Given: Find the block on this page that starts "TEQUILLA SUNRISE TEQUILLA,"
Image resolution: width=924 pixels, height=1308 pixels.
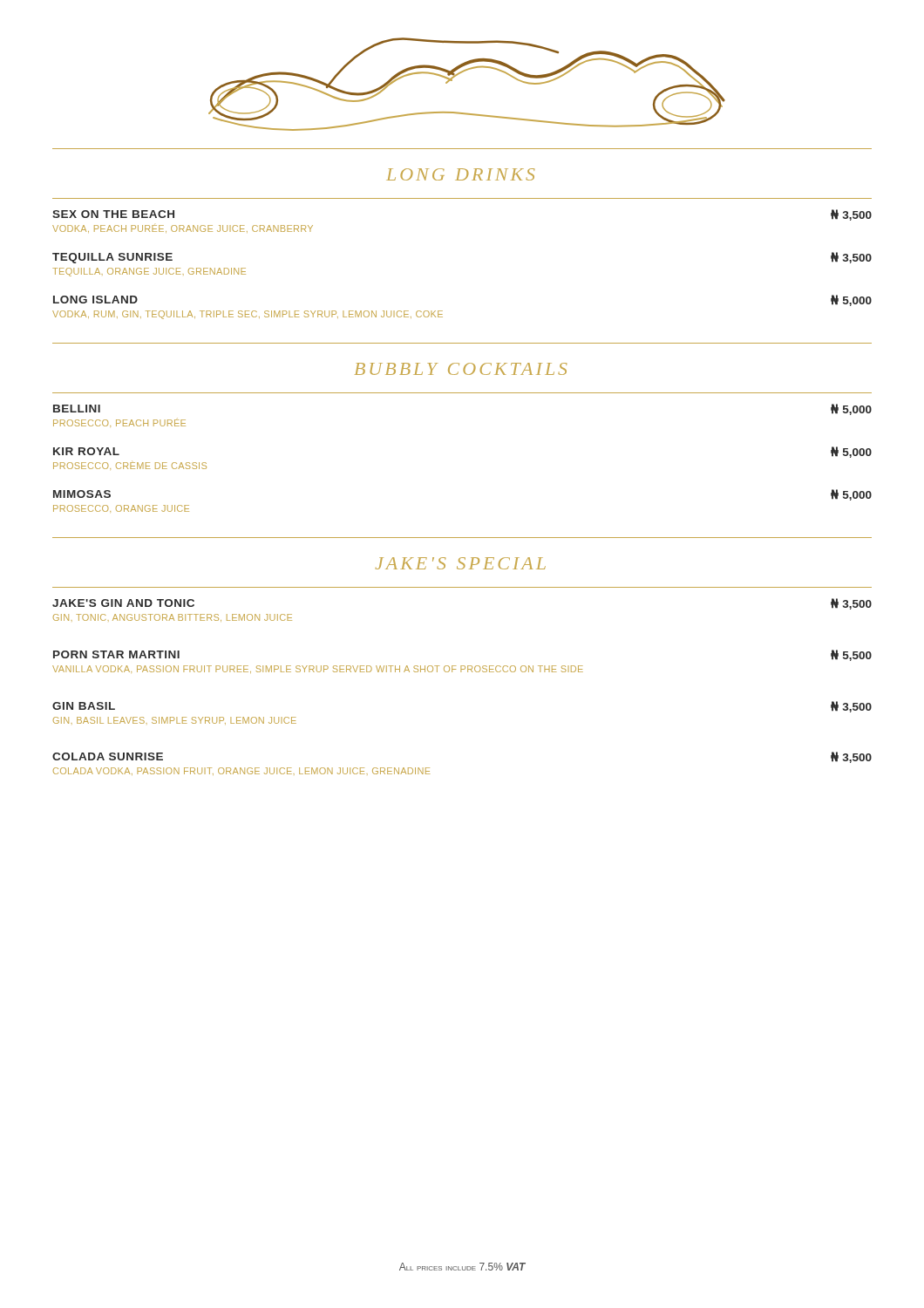Looking at the screenshot, I should [110, 258].
